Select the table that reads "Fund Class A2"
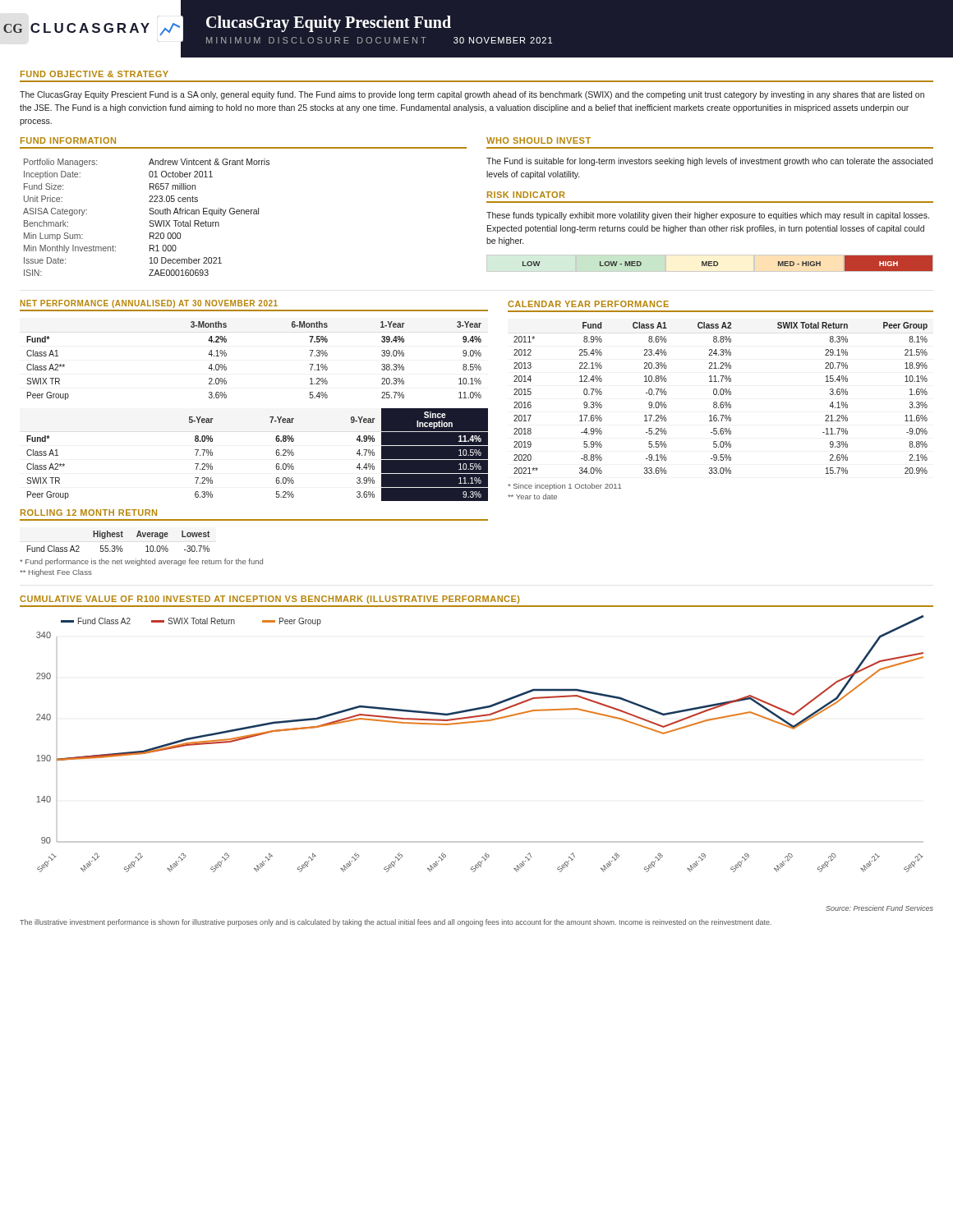 pyautogui.click(x=254, y=552)
